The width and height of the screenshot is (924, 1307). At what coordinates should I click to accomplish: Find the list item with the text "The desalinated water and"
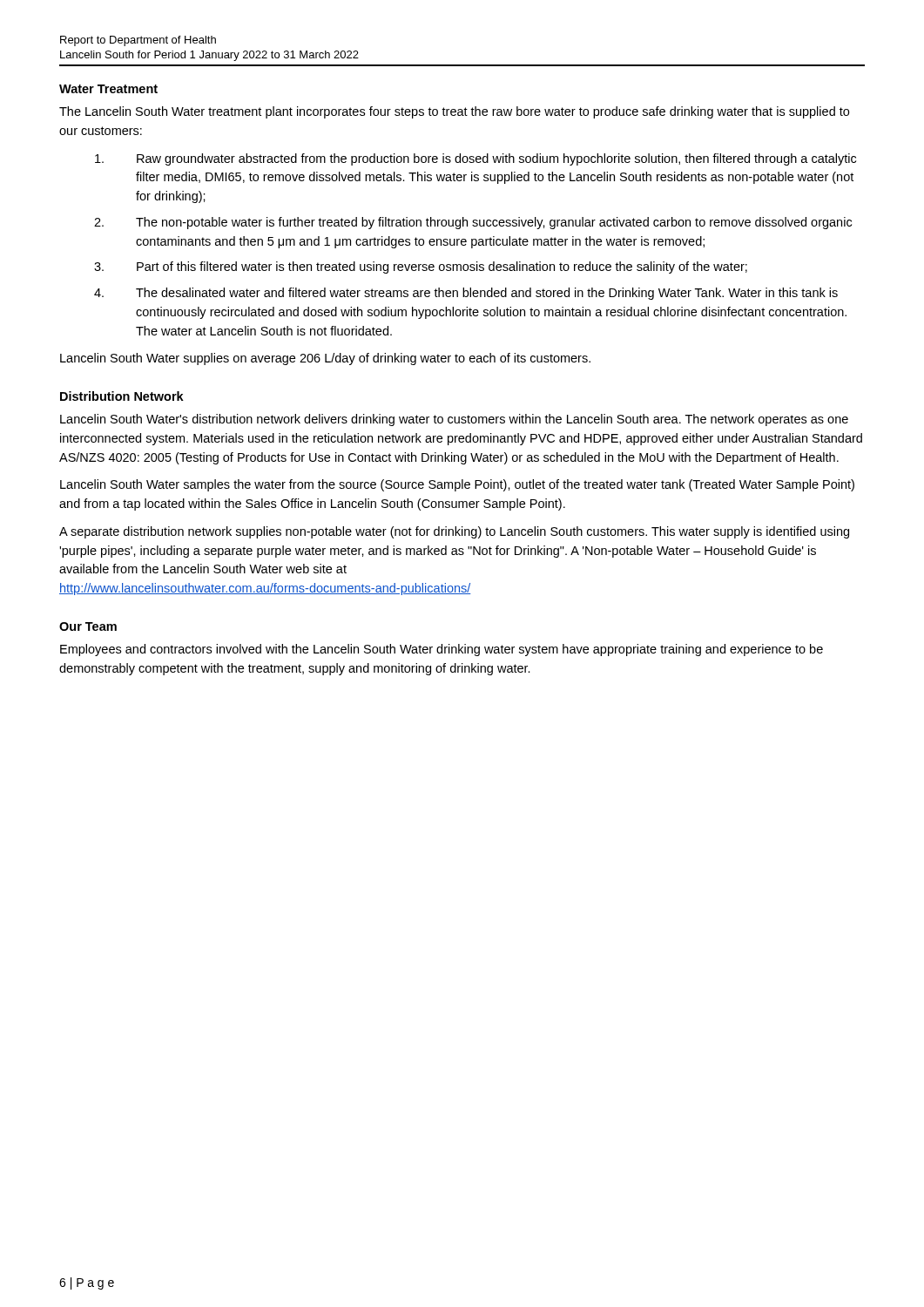462,312
